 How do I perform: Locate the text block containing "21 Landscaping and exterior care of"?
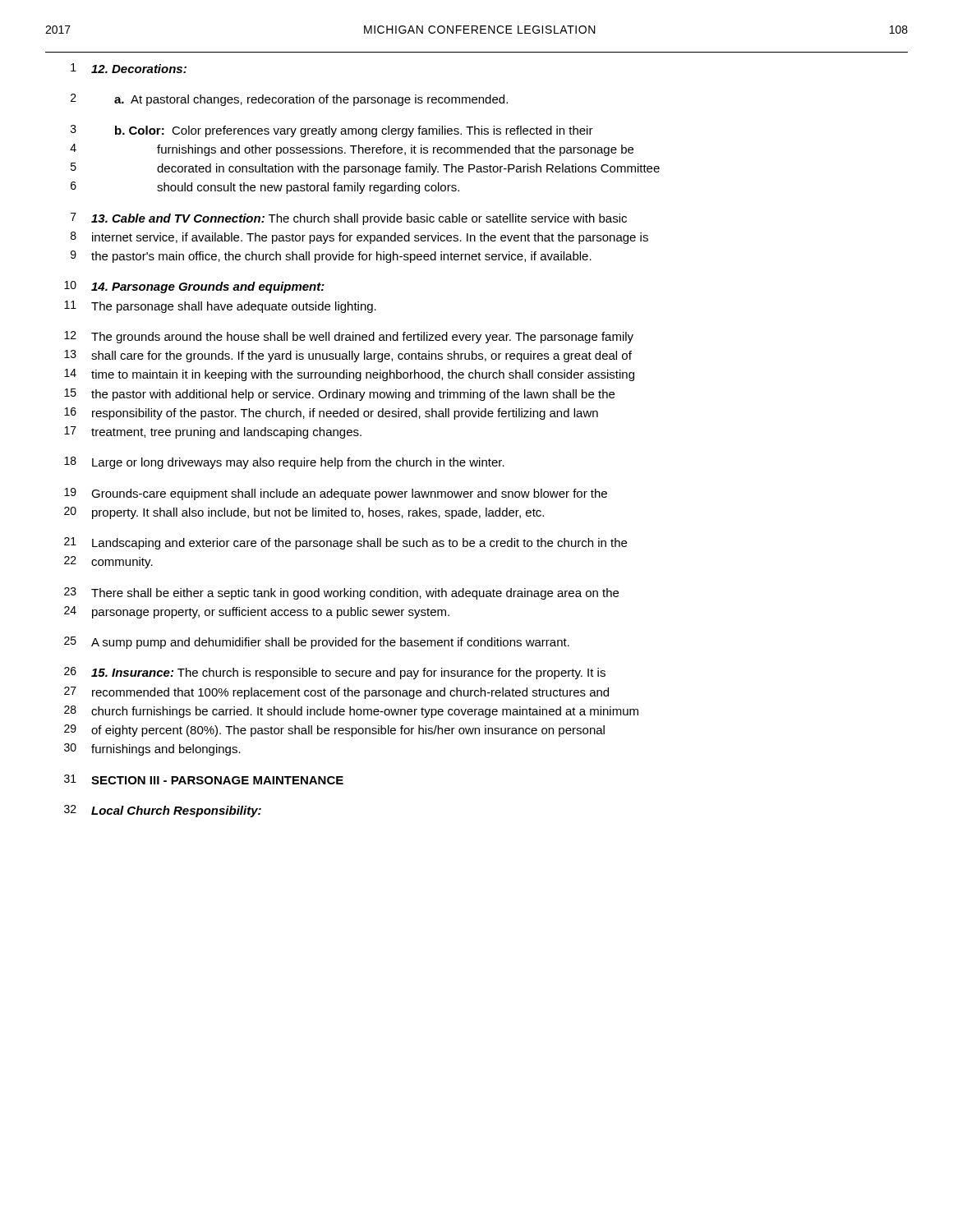(x=476, y=552)
